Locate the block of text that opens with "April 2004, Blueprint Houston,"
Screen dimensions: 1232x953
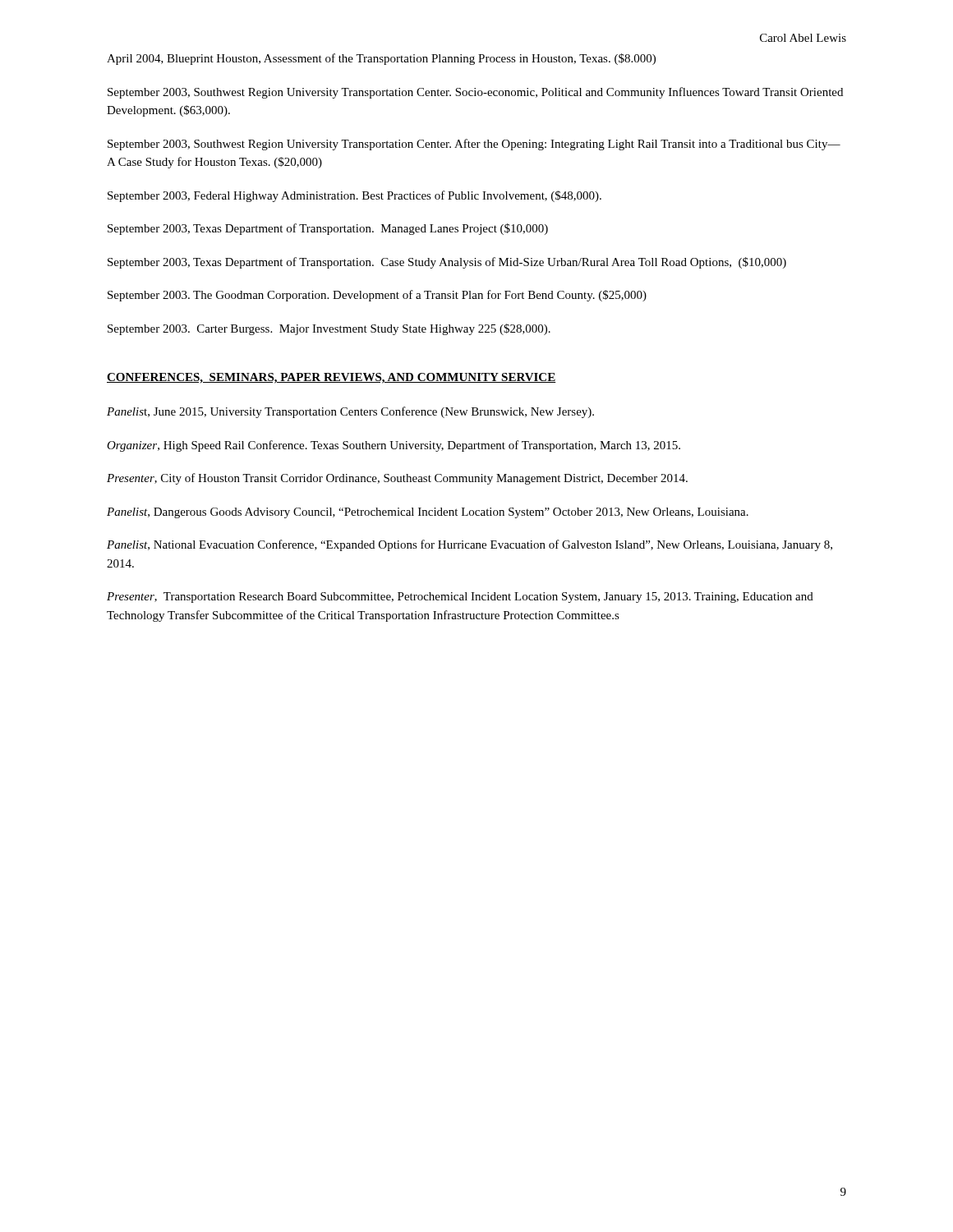click(x=381, y=58)
